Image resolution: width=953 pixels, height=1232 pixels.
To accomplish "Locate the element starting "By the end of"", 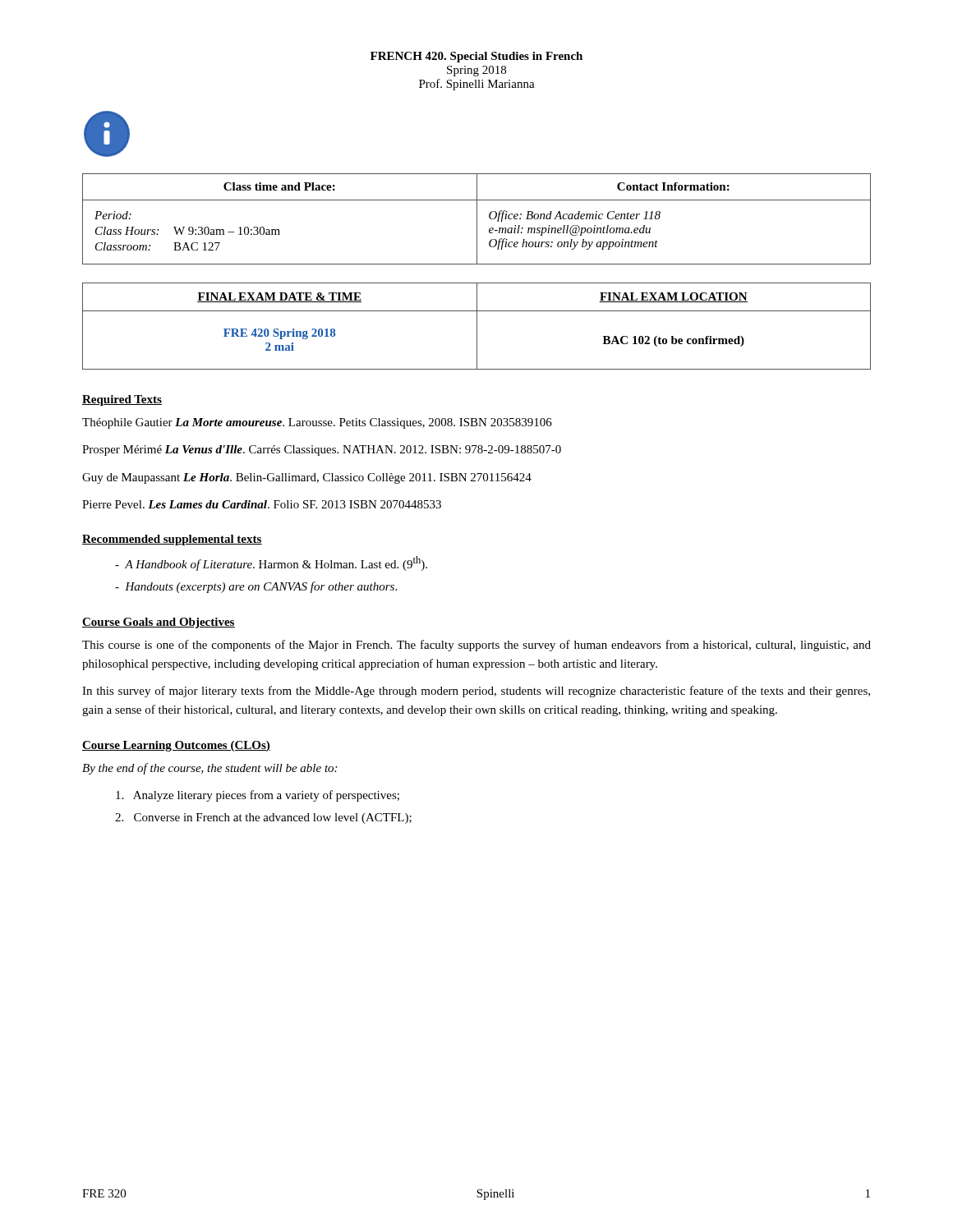I will coord(210,768).
